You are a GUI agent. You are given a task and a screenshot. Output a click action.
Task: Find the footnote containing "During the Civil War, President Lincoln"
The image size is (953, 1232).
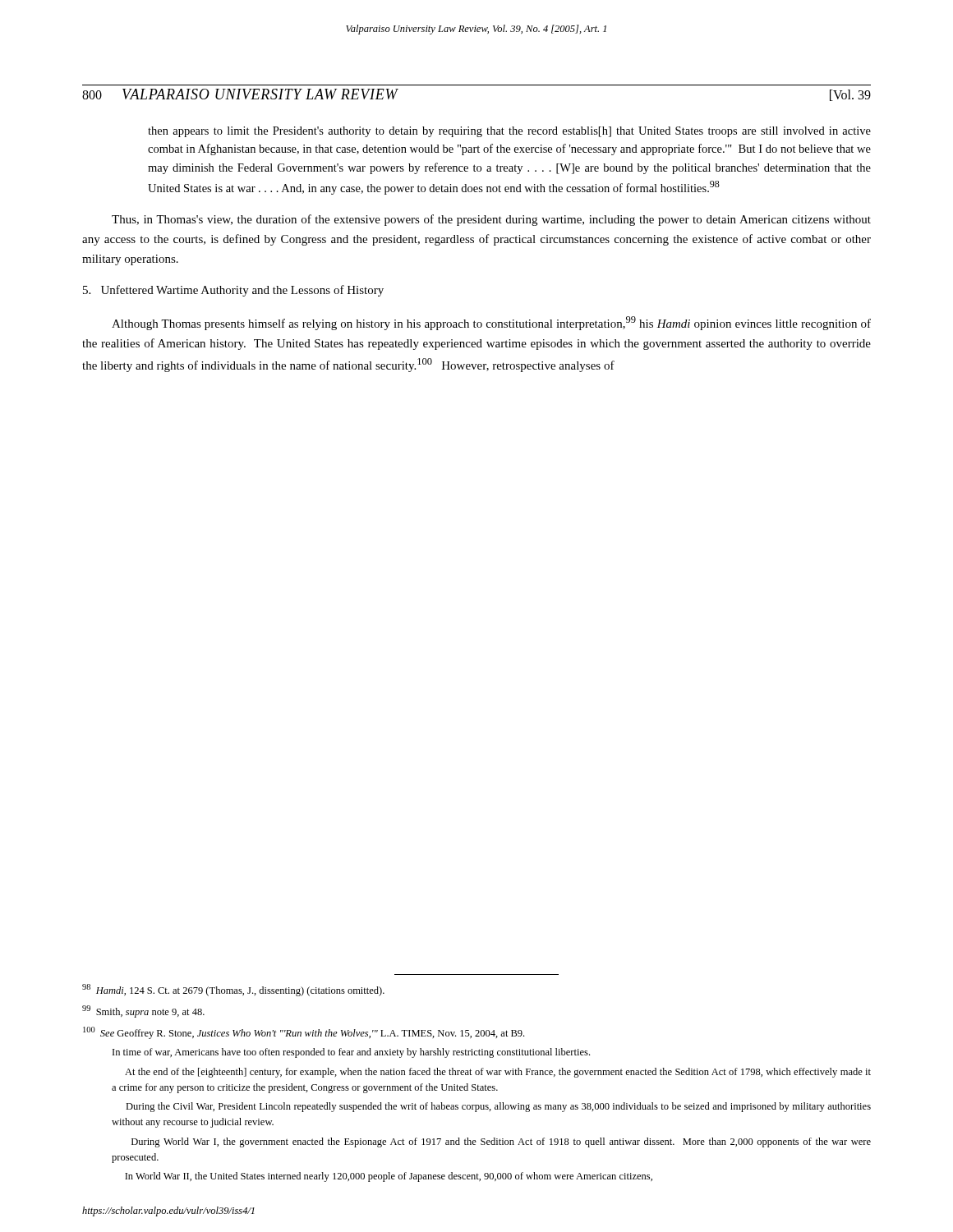pyautogui.click(x=491, y=1114)
